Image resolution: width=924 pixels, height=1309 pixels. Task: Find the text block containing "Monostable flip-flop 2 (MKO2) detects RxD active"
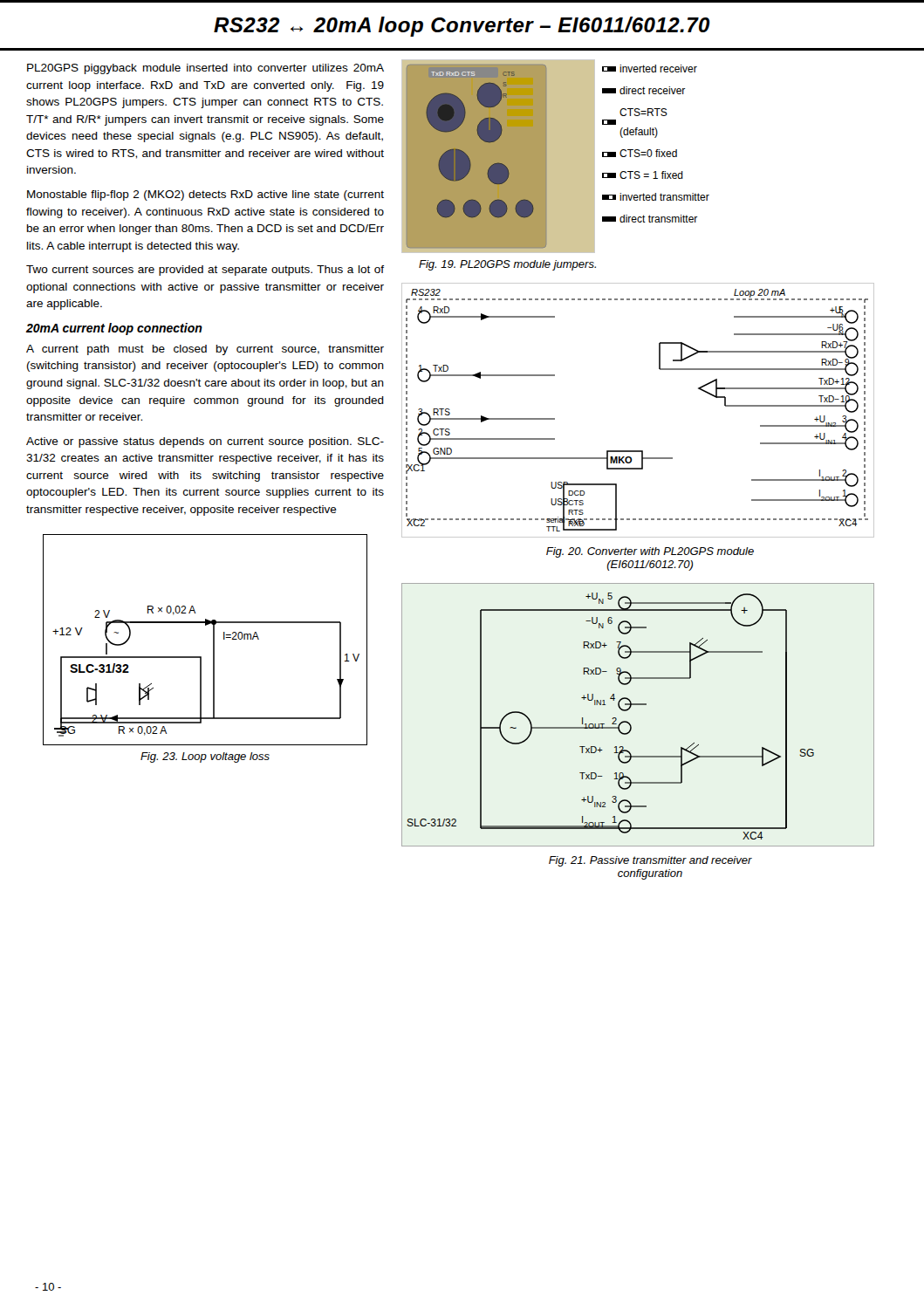pos(205,220)
